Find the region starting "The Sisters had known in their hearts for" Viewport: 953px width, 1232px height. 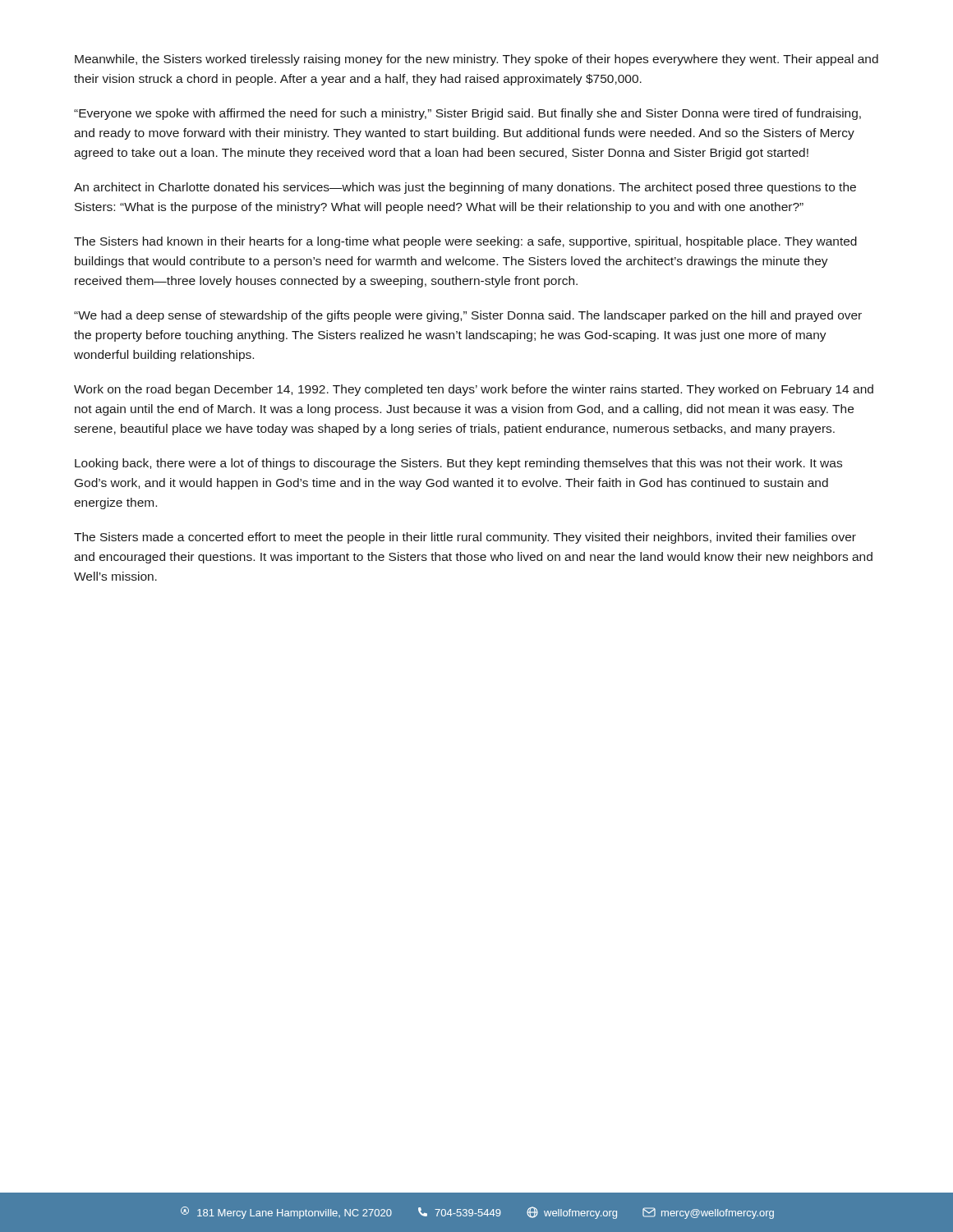coord(466,261)
